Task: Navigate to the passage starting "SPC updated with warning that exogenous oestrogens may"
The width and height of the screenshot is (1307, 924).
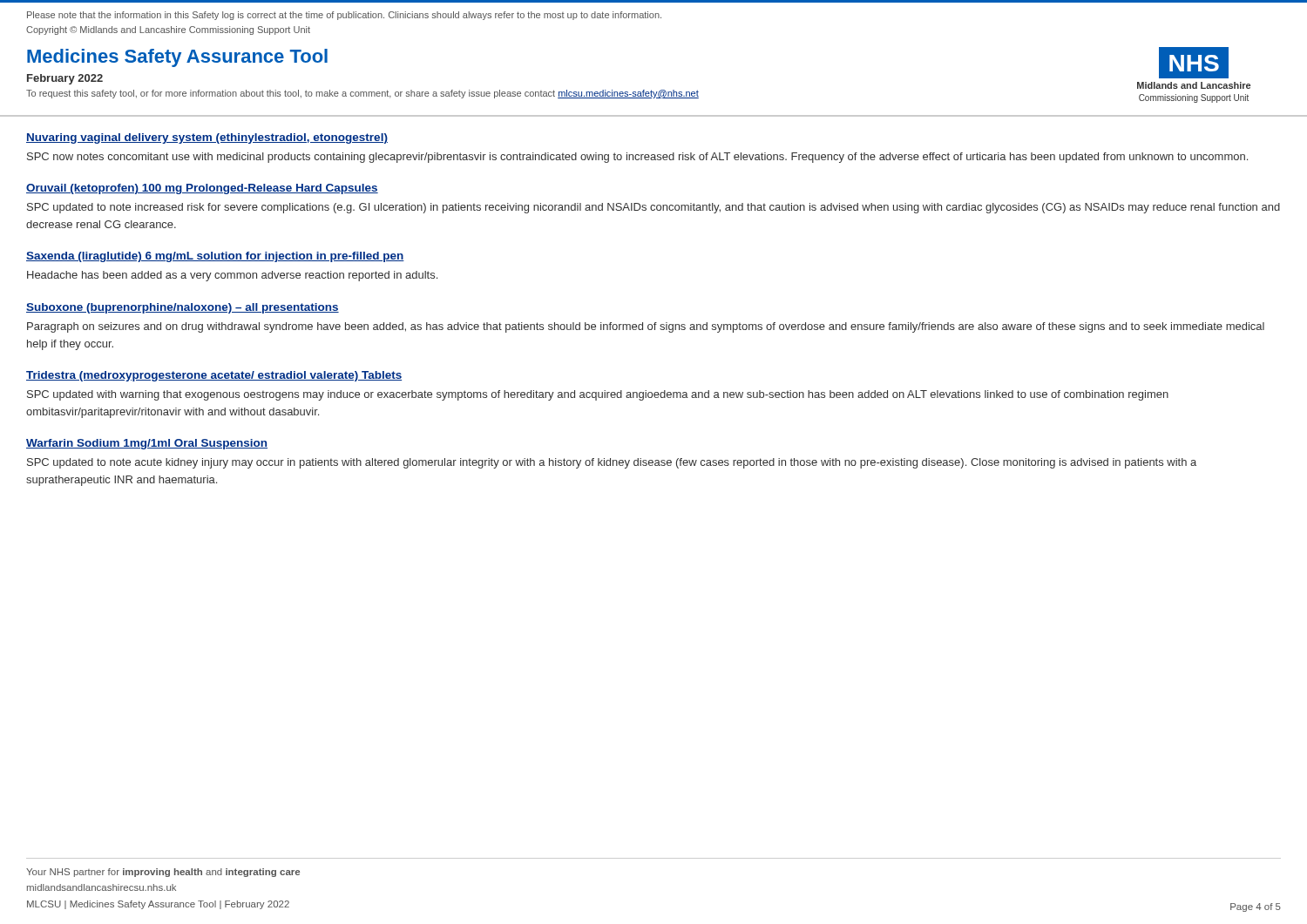Action: [x=597, y=403]
